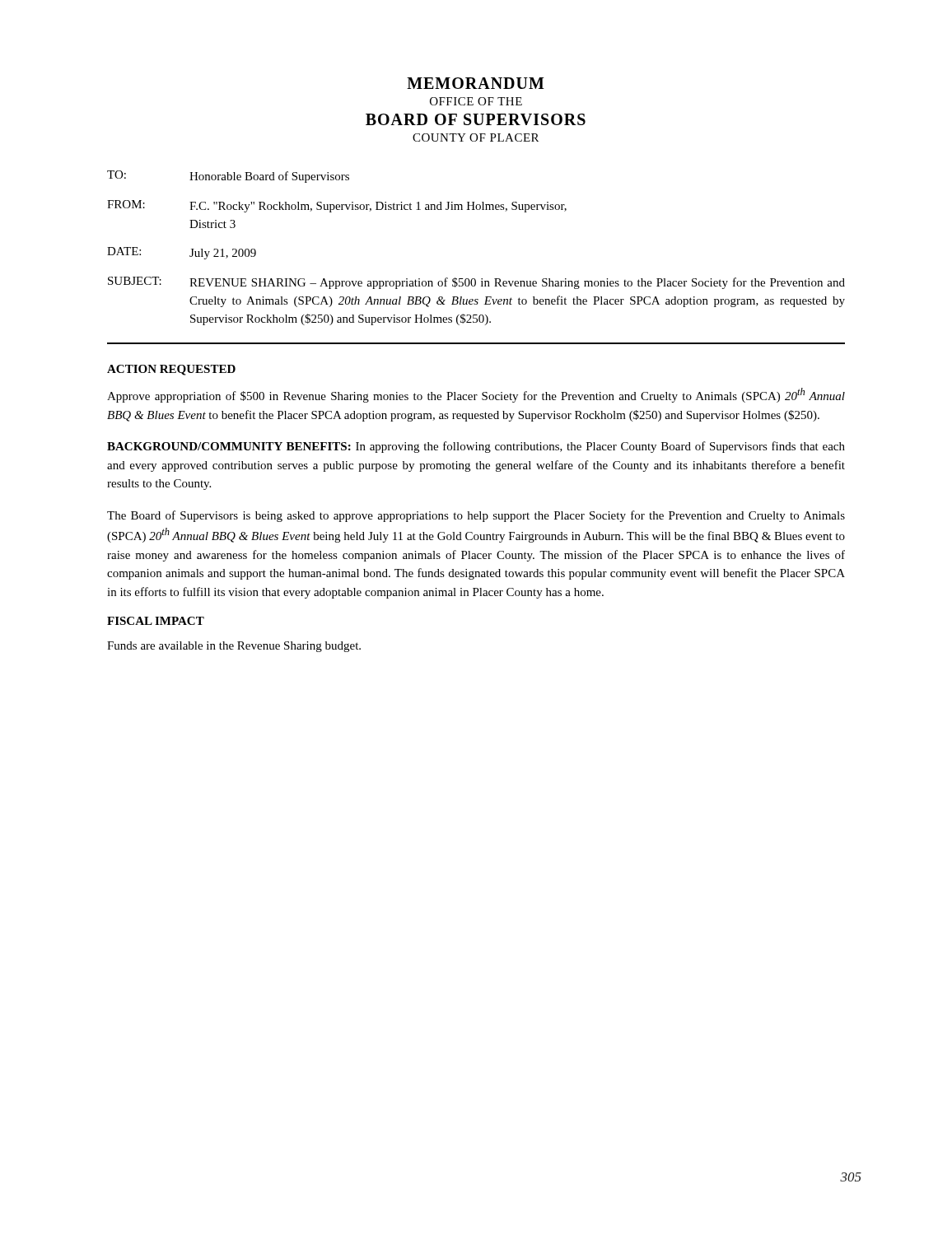Locate the element starting "MEMORANDUM OFFICE OF"
The image size is (952, 1235).
tap(476, 109)
